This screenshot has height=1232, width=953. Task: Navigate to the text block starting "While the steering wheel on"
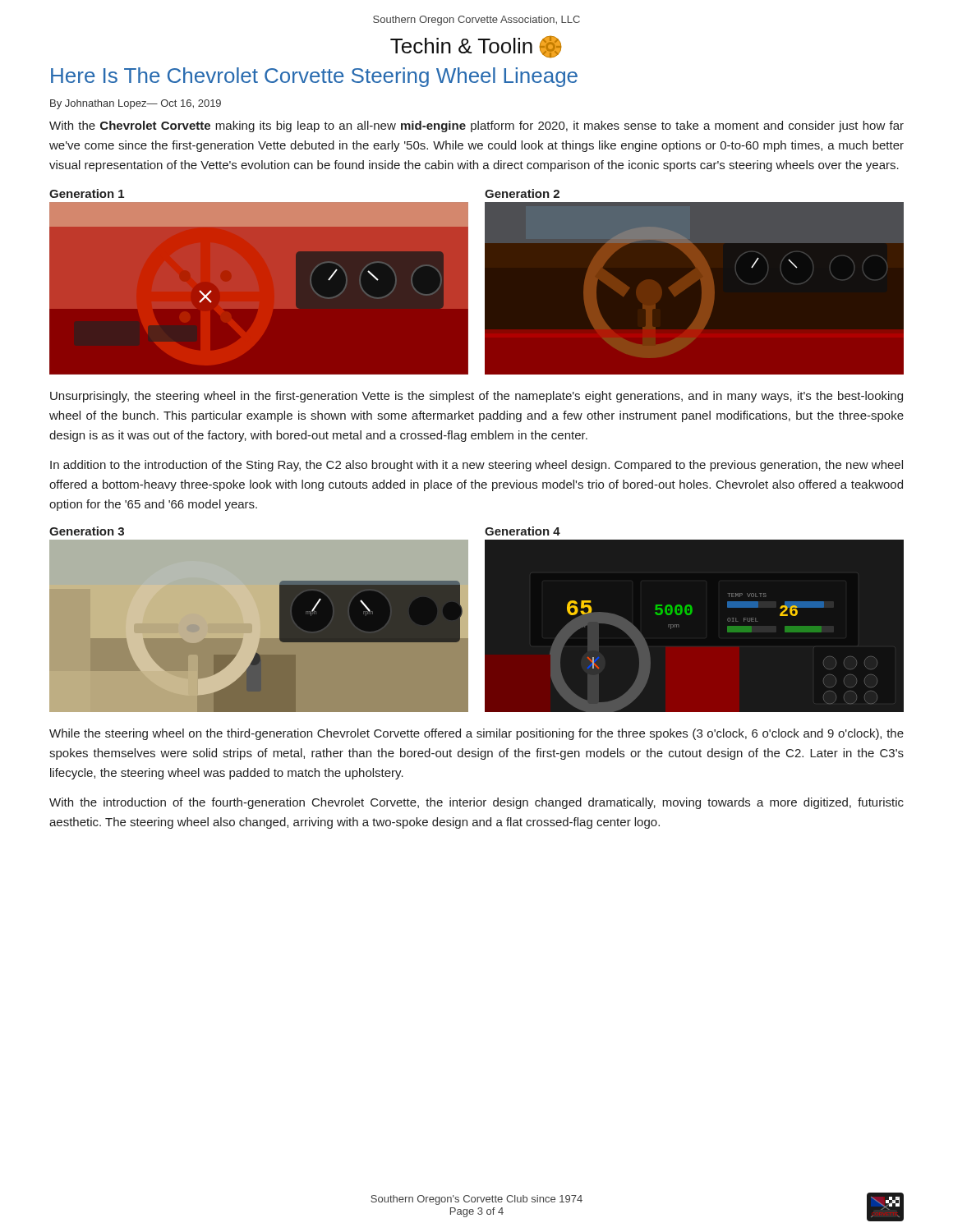tap(476, 753)
